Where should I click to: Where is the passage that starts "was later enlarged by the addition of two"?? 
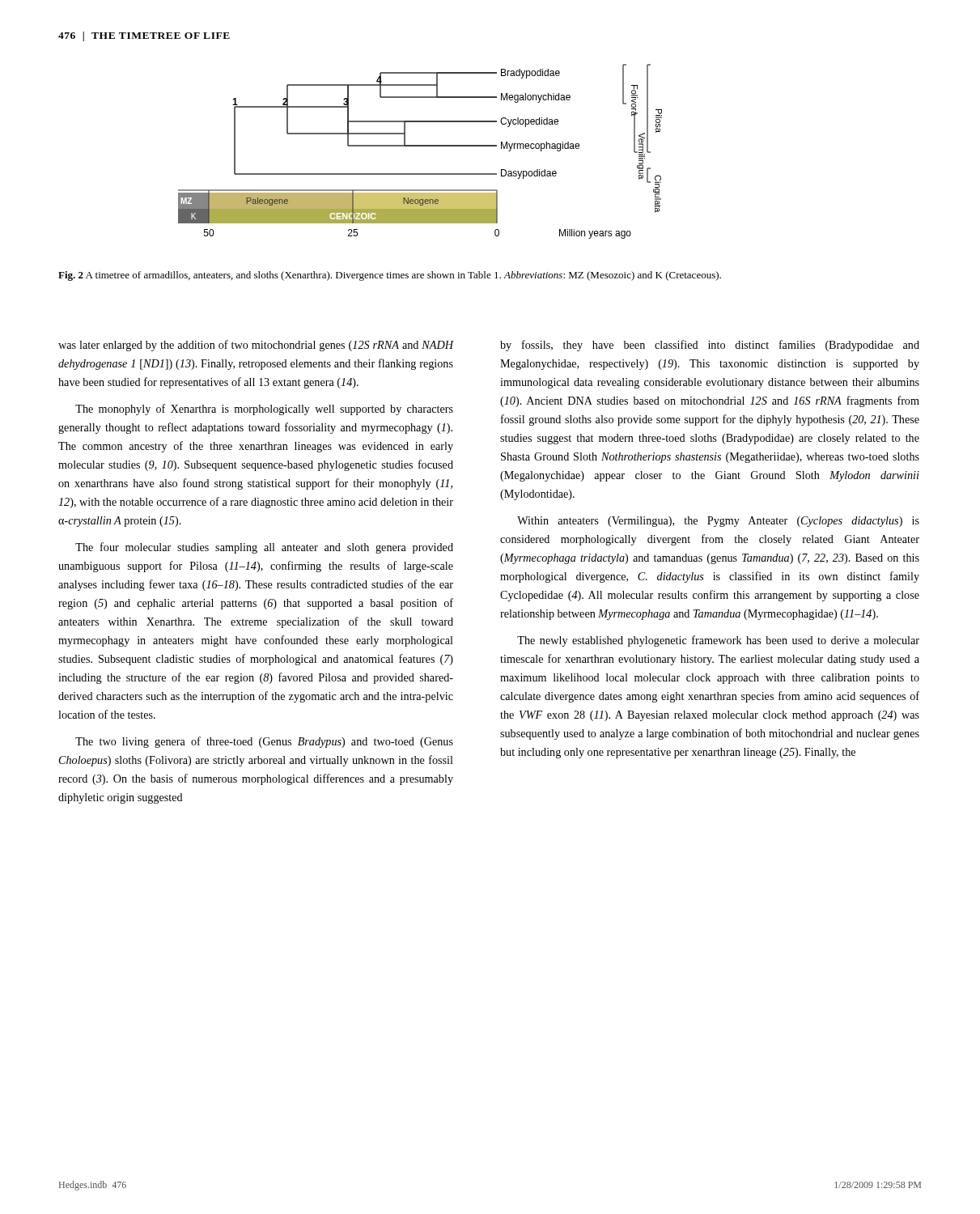tap(256, 571)
